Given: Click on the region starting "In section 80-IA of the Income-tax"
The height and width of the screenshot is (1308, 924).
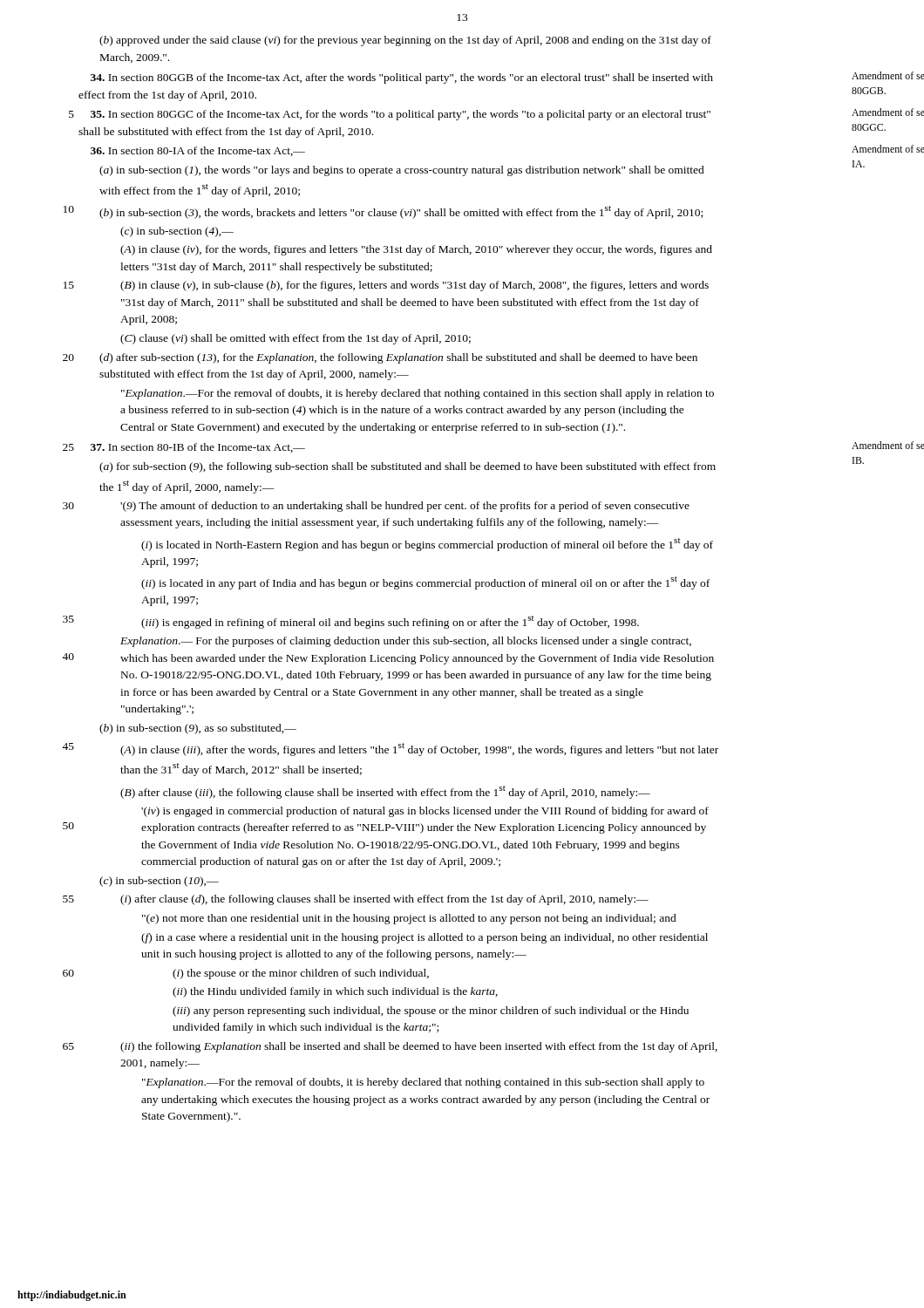Looking at the screenshot, I should (198, 151).
